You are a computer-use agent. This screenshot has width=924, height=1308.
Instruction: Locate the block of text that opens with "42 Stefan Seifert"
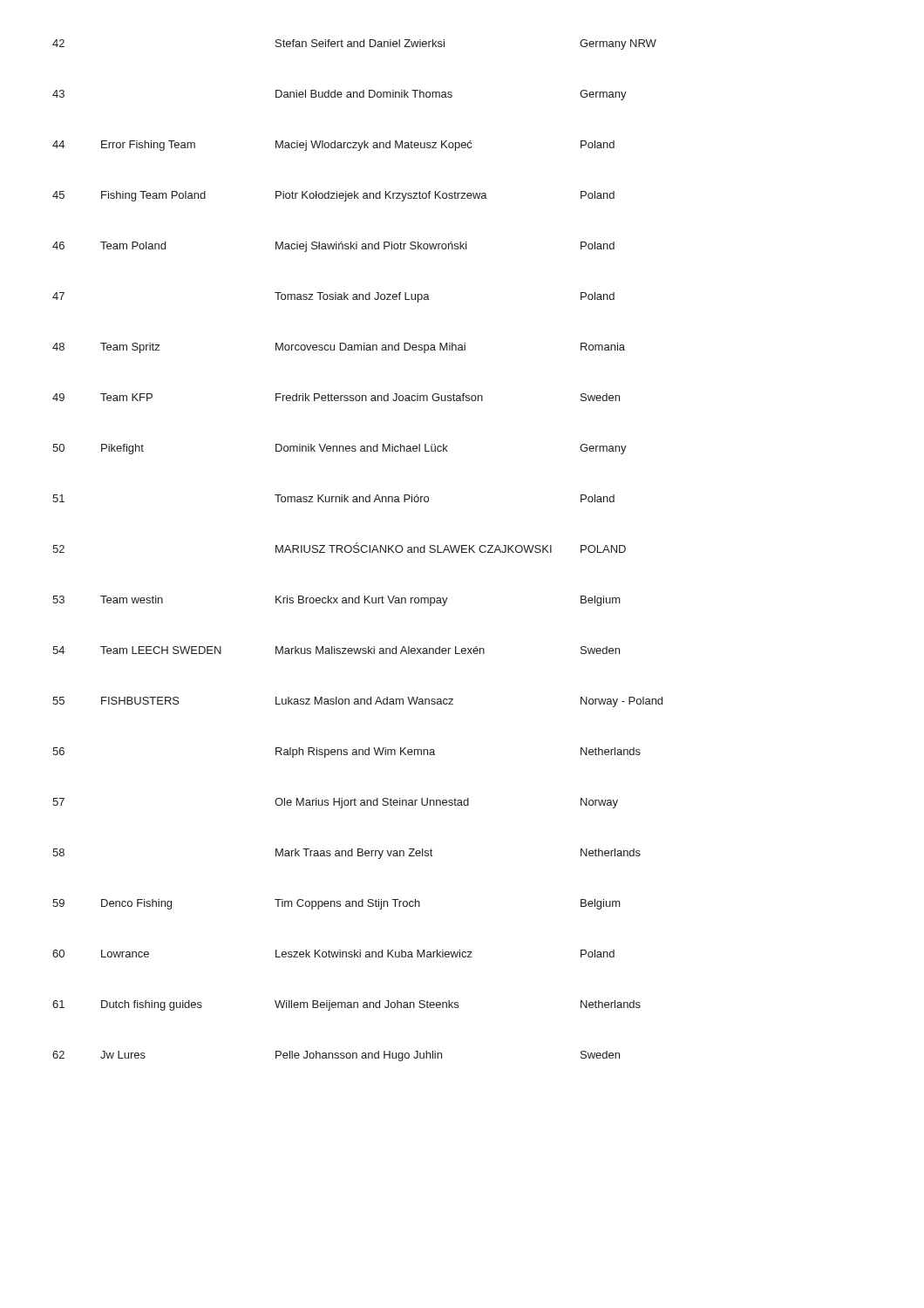[354, 44]
